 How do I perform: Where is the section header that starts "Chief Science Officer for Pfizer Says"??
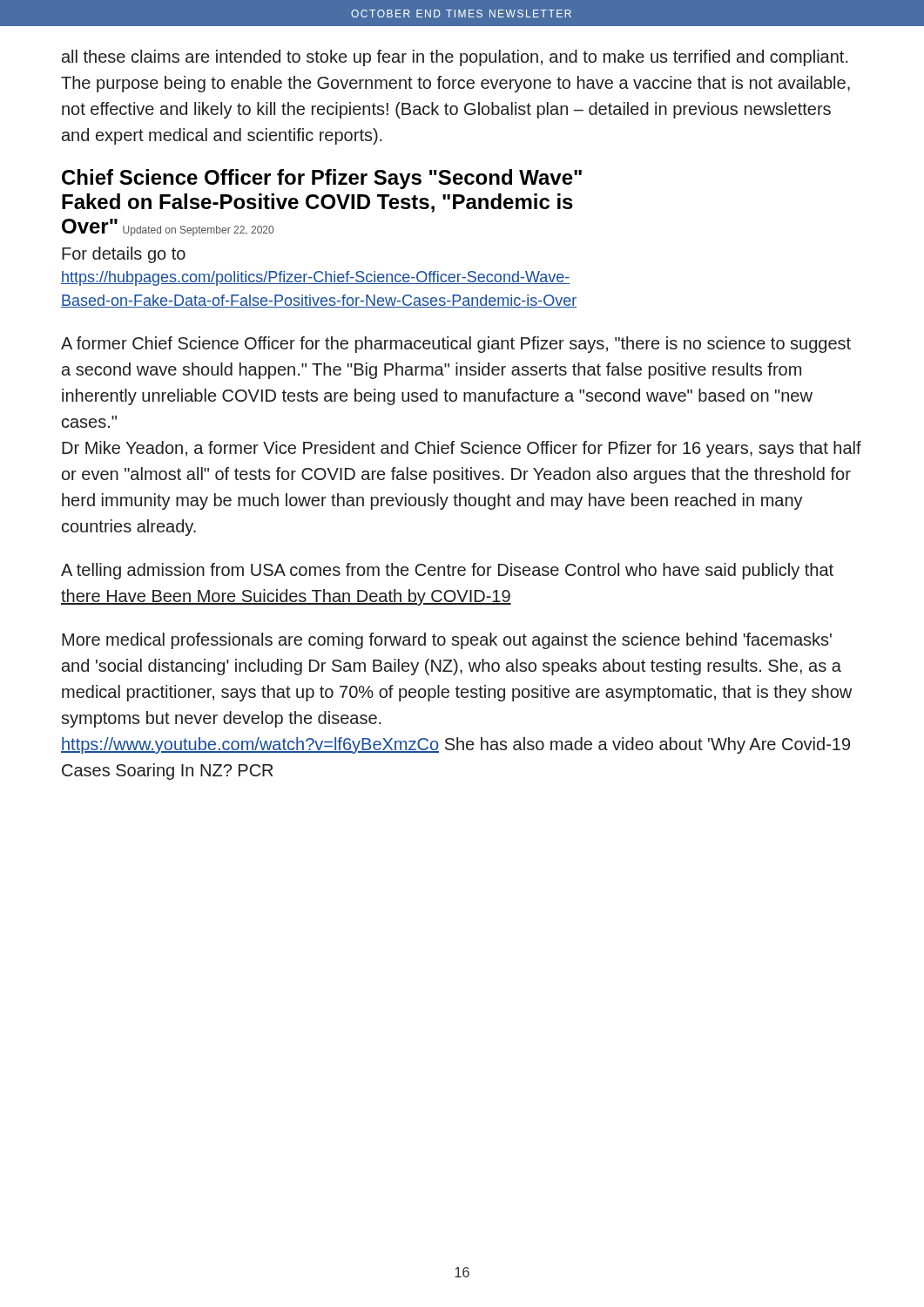coord(322,202)
